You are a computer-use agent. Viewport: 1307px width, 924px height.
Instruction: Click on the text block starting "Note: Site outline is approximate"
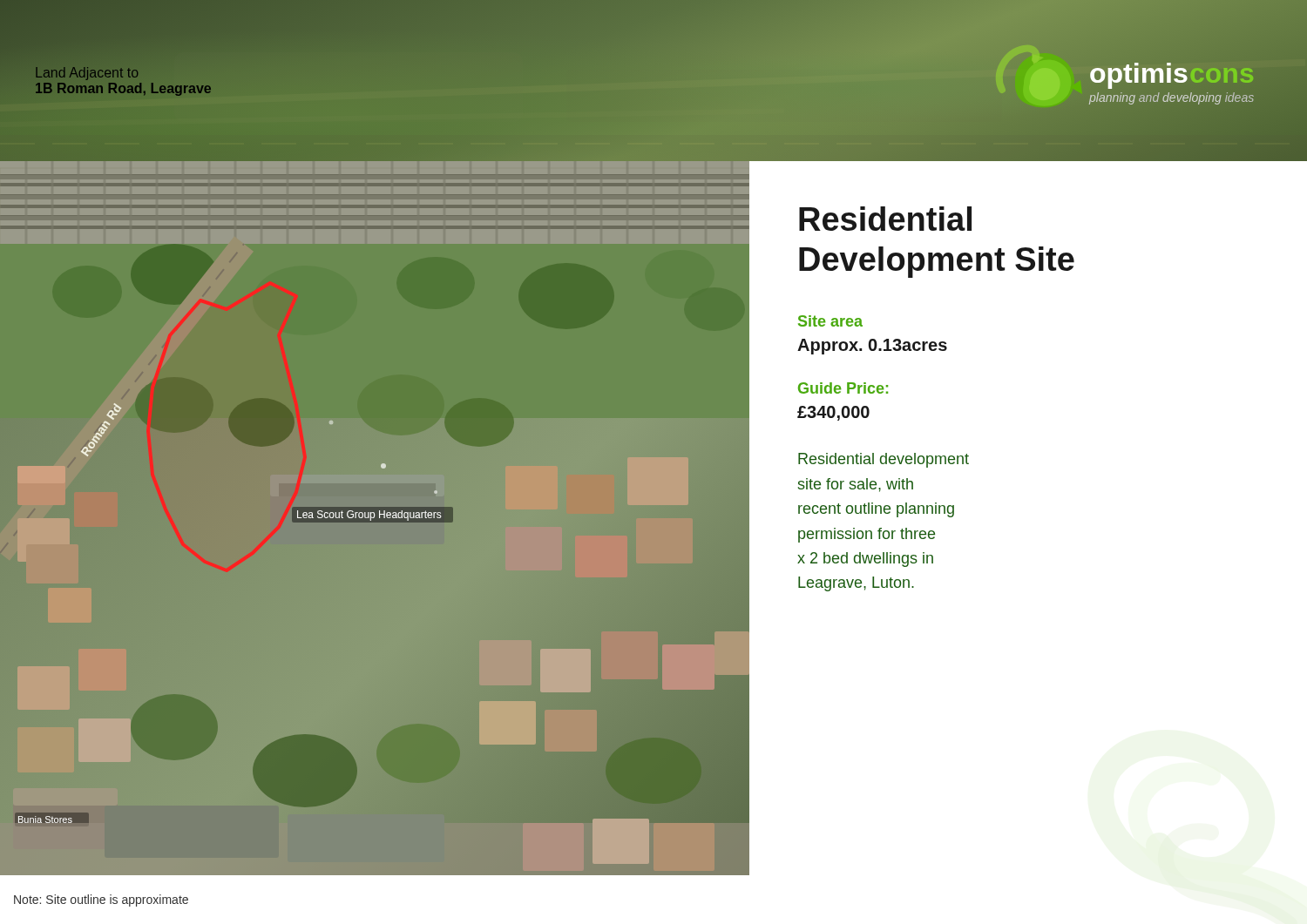[x=101, y=900]
